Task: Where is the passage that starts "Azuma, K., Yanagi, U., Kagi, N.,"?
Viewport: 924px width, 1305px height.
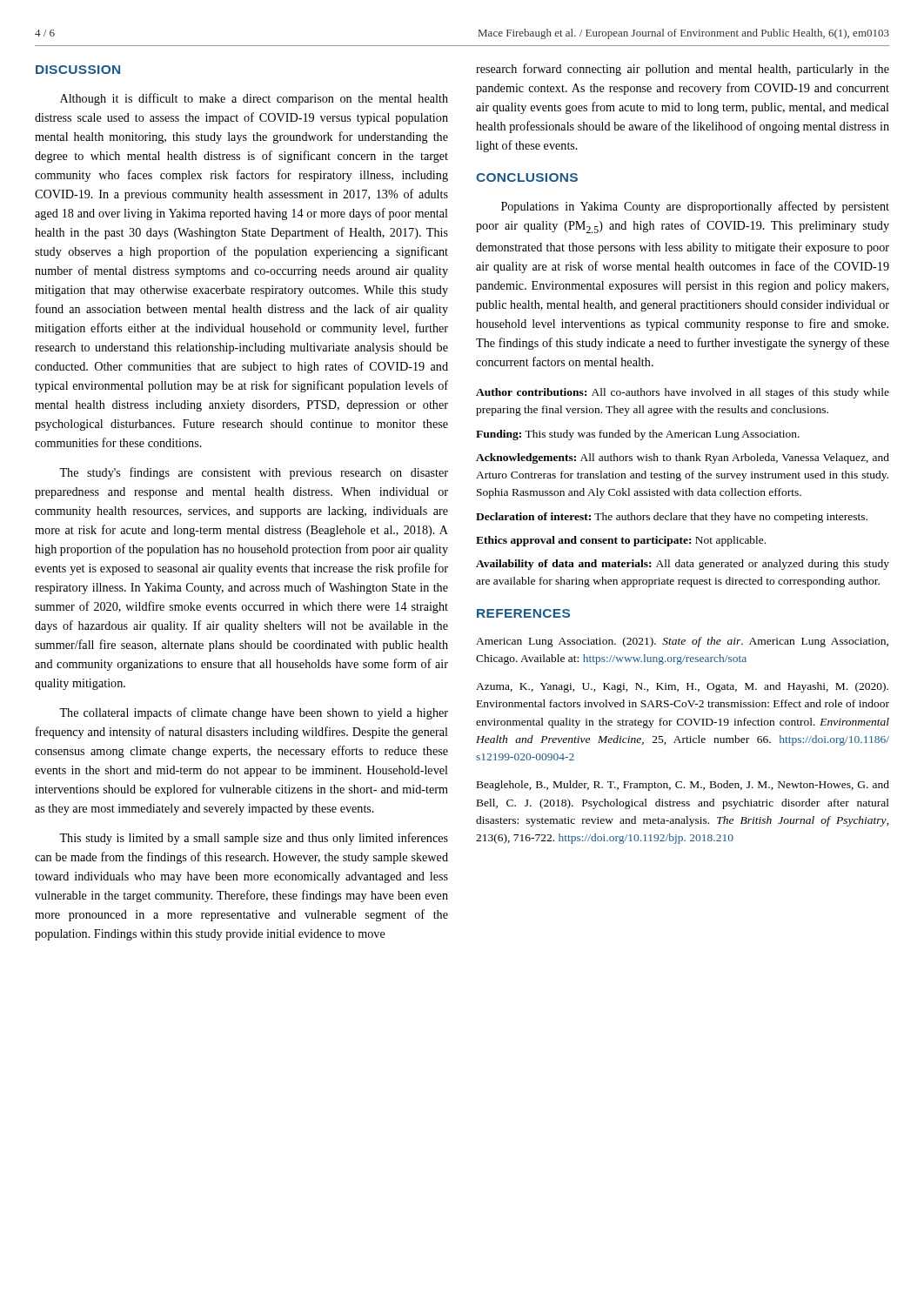Action: pyautogui.click(x=683, y=721)
